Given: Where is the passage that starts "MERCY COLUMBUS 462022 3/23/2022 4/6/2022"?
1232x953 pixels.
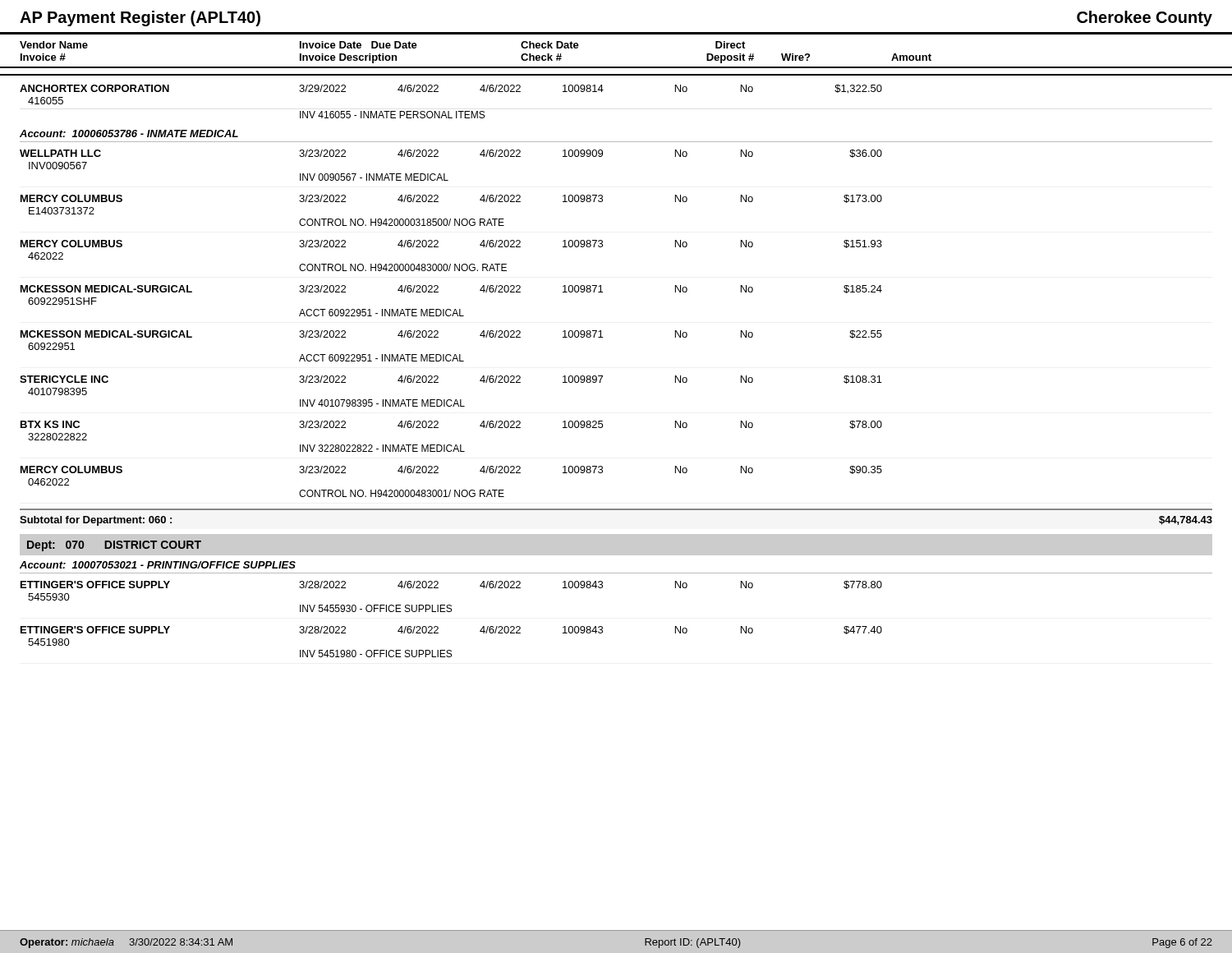Looking at the screenshot, I should (63, 244).
